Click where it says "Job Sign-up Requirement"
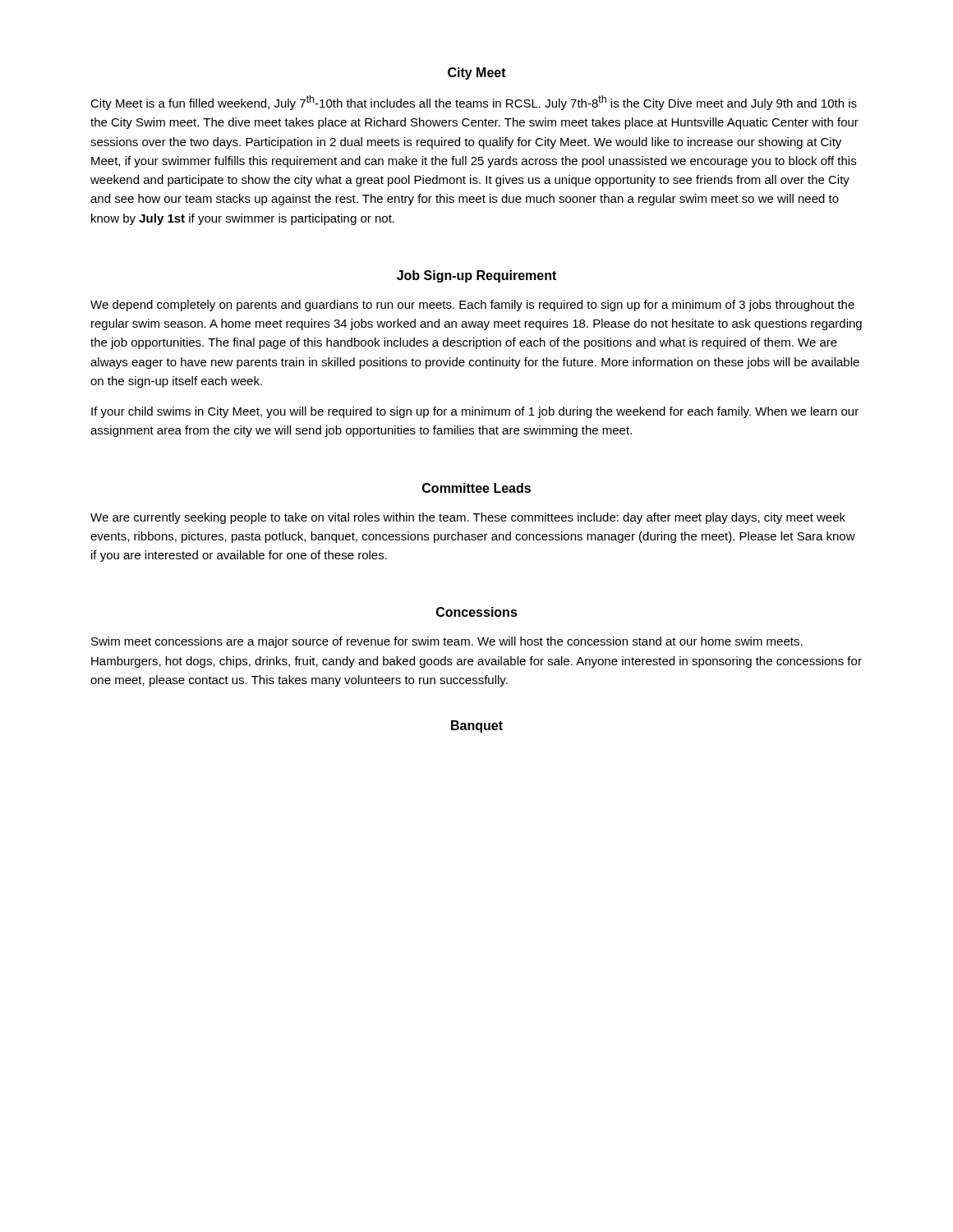Screen dimensions: 1232x953 point(476,275)
